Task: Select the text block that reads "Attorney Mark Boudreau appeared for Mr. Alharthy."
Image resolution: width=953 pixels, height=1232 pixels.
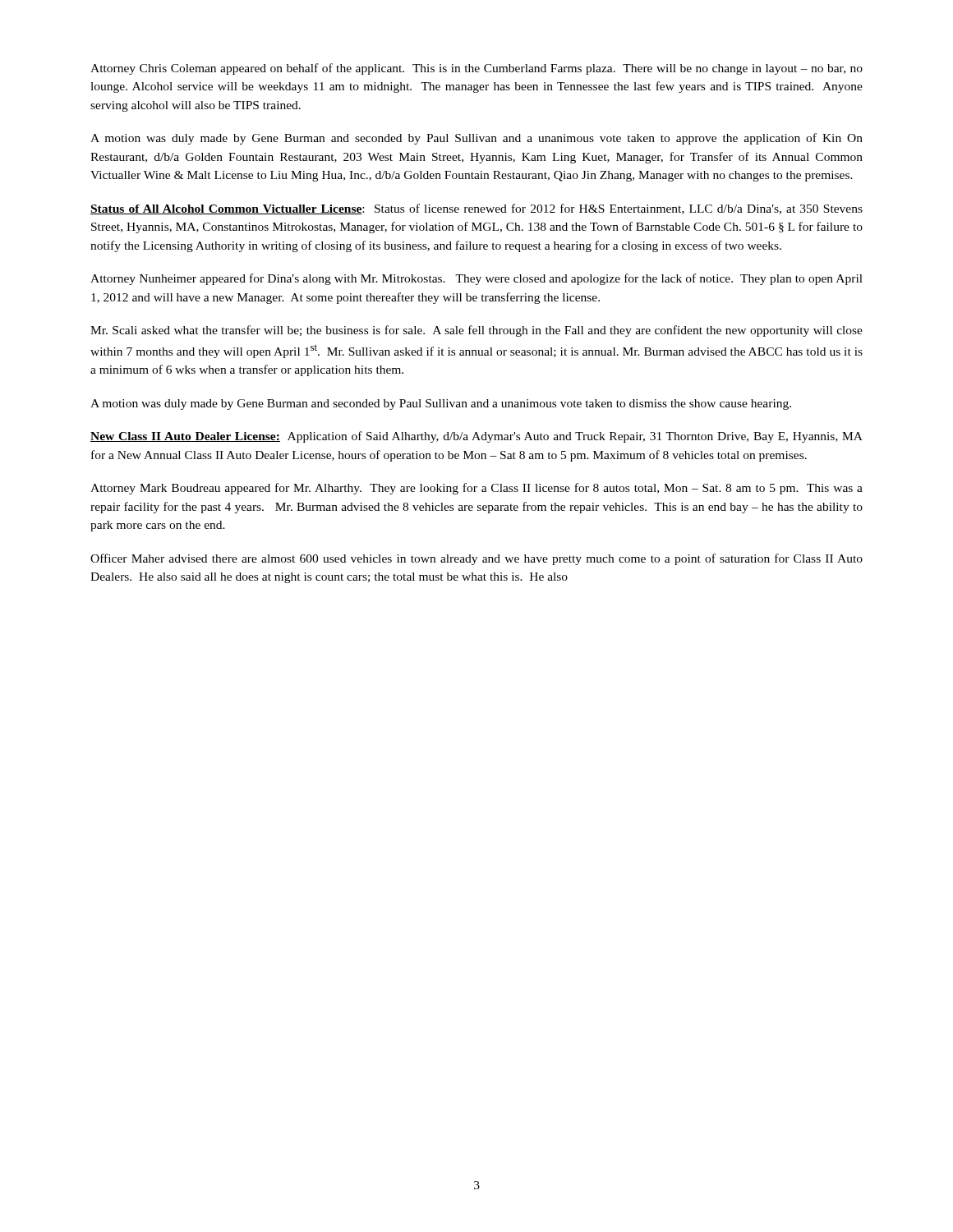Action: (x=476, y=506)
